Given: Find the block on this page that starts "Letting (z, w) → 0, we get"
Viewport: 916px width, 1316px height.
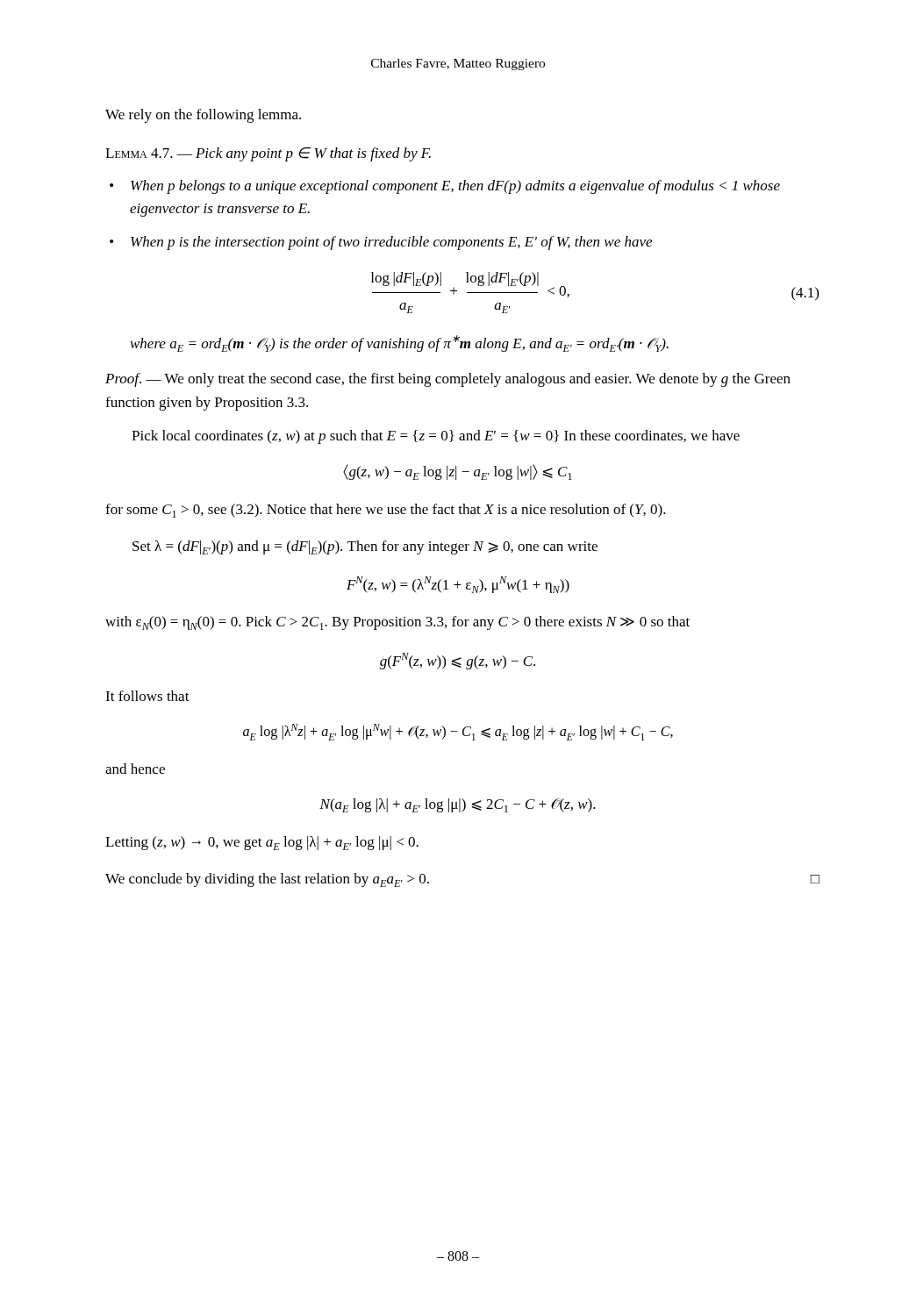Looking at the screenshot, I should (262, 843).
